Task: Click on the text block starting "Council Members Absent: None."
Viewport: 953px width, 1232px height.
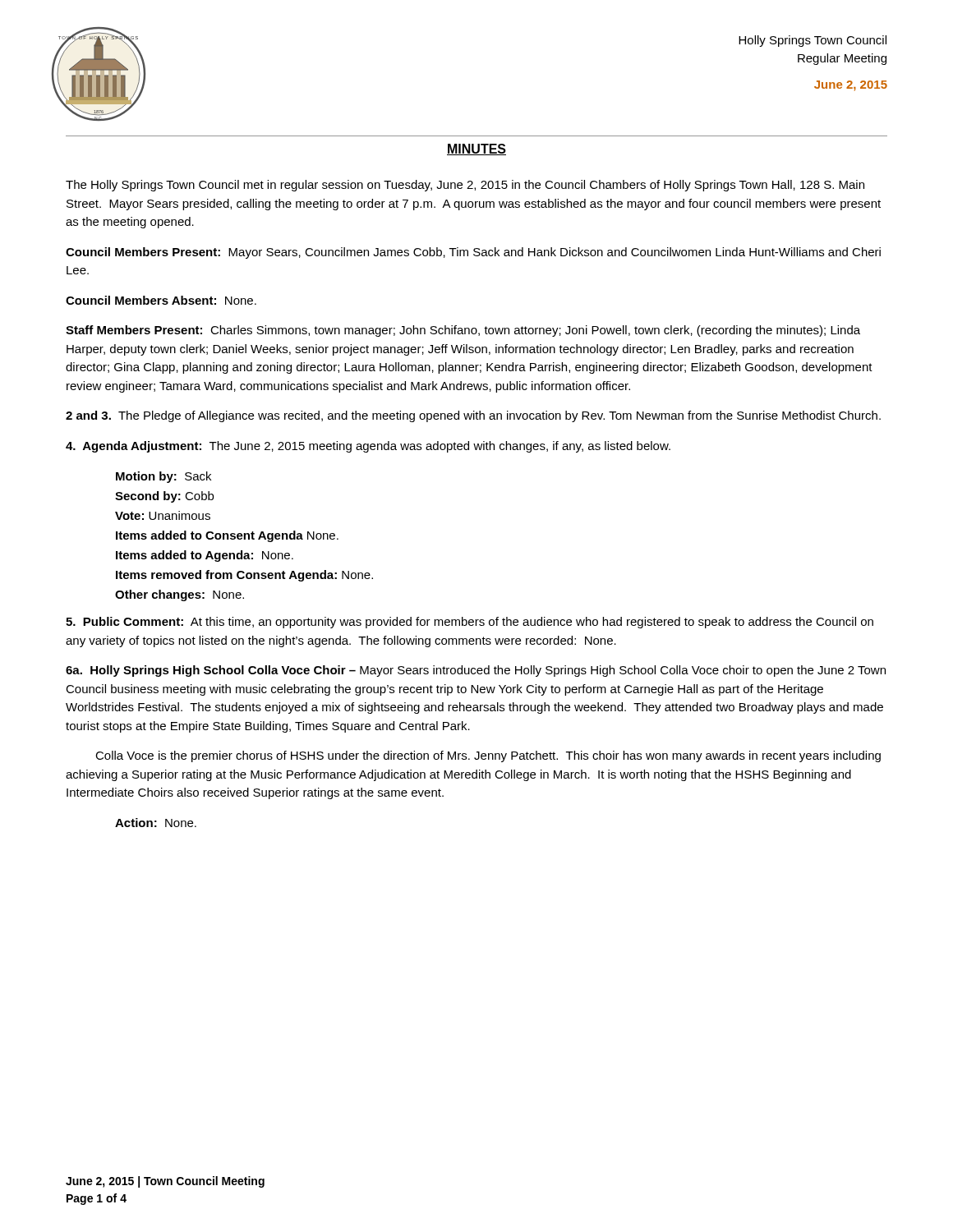Action: (161, 300)
